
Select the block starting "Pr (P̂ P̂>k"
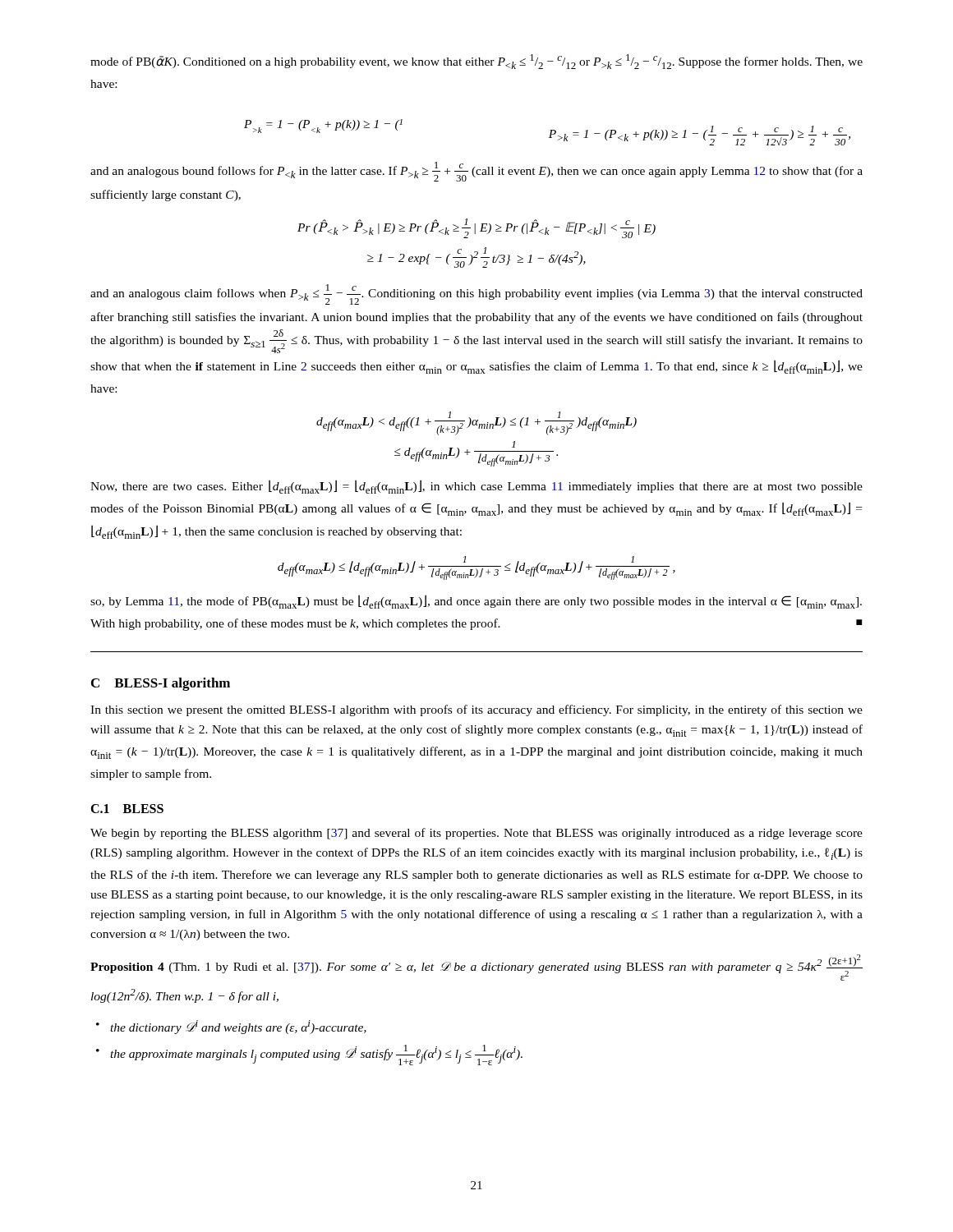[x=476, y=243]
